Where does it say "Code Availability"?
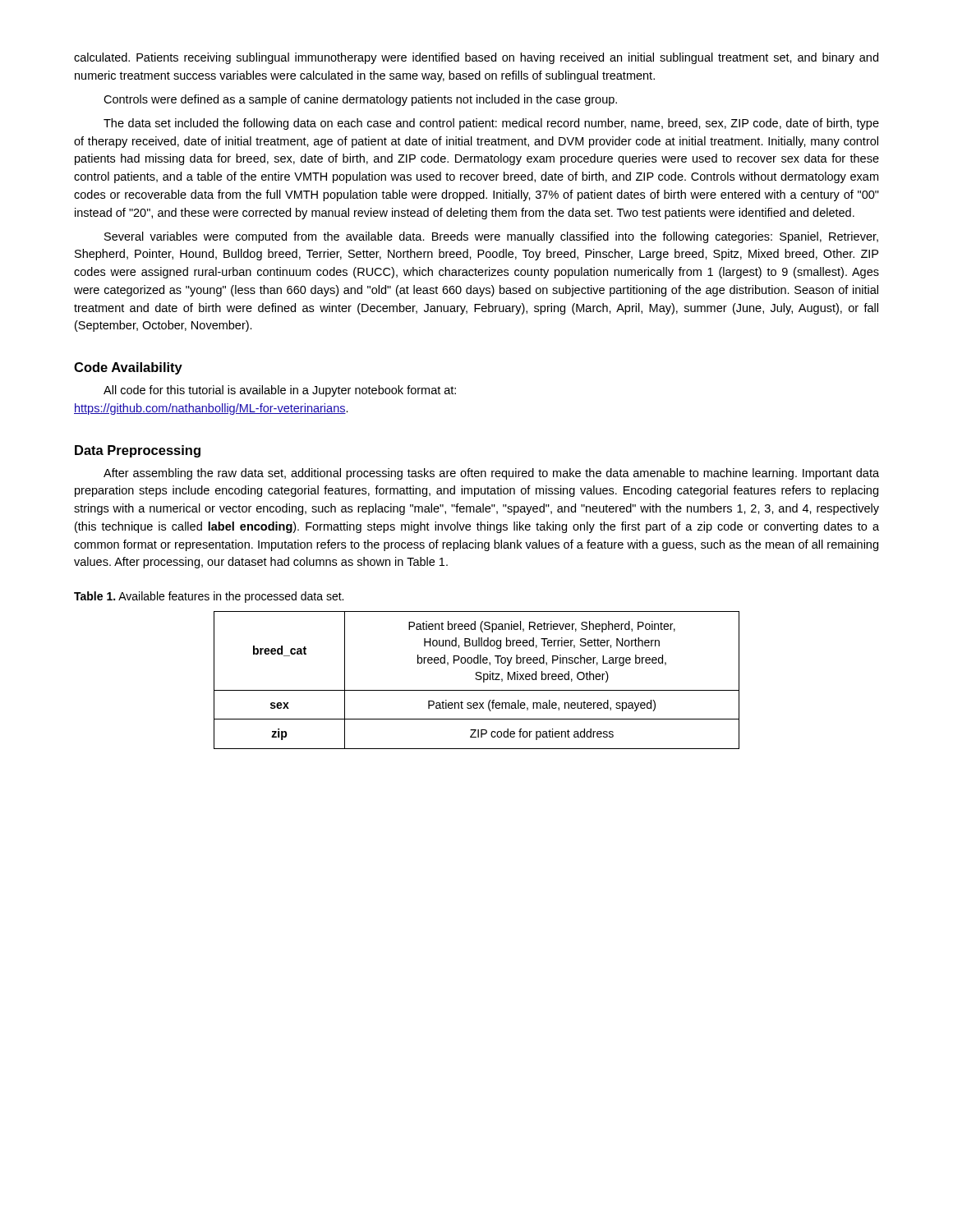This screenshot has height=1232, width=953. tap(128, 367)
